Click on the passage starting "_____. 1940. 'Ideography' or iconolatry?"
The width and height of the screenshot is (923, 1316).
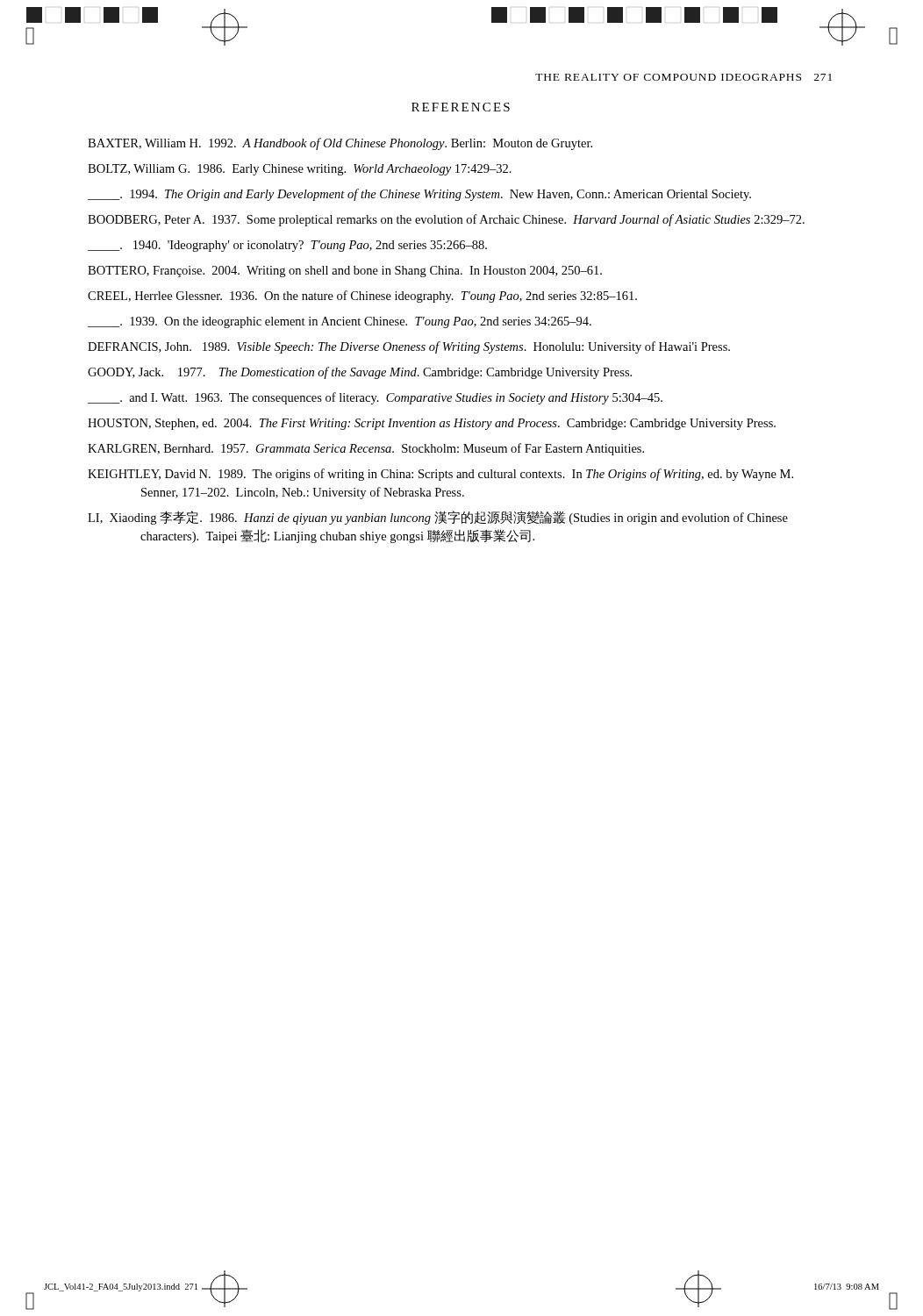pos(288,245)
